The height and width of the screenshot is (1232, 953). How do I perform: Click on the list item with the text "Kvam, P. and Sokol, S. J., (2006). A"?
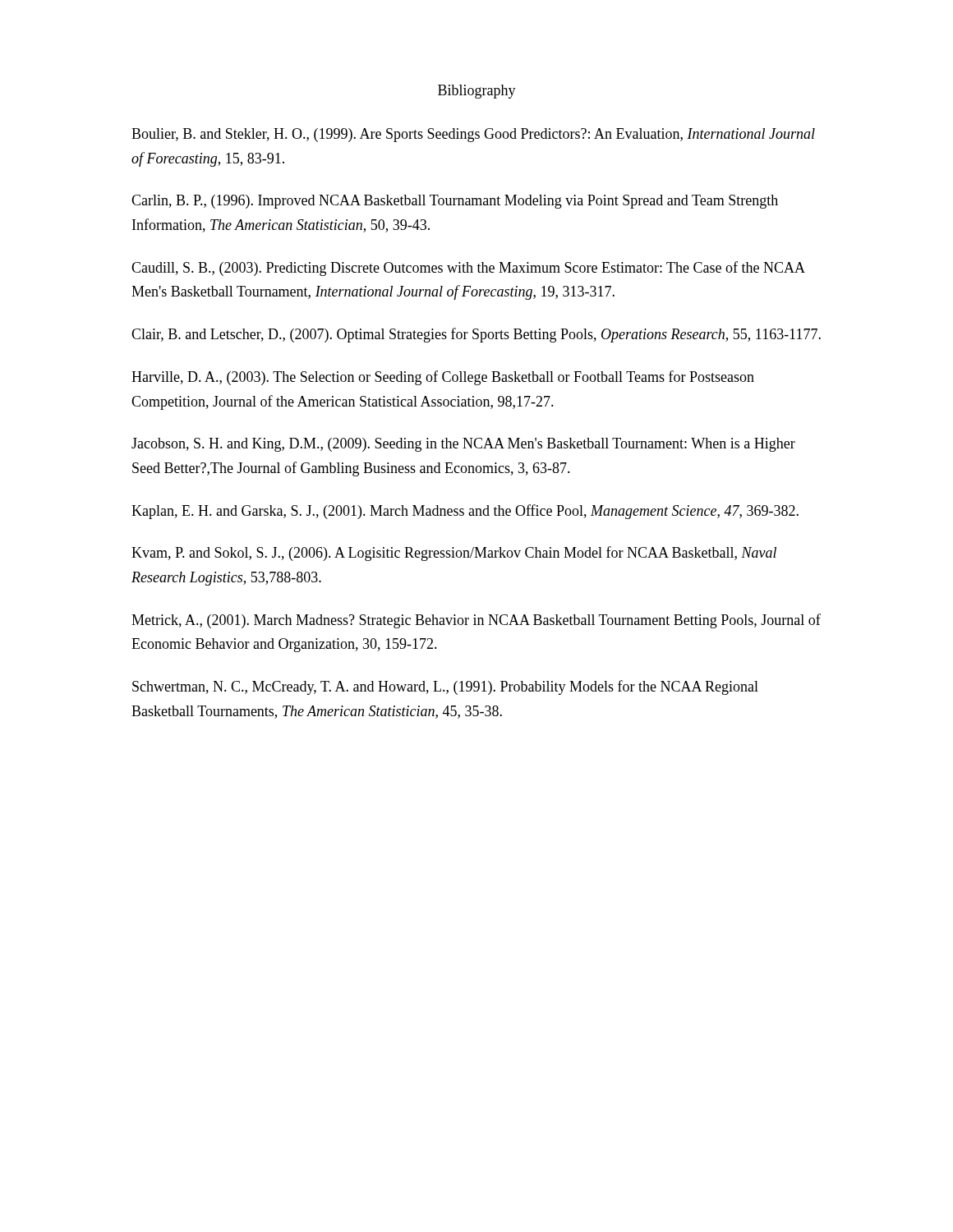click(x=454, y=565)
